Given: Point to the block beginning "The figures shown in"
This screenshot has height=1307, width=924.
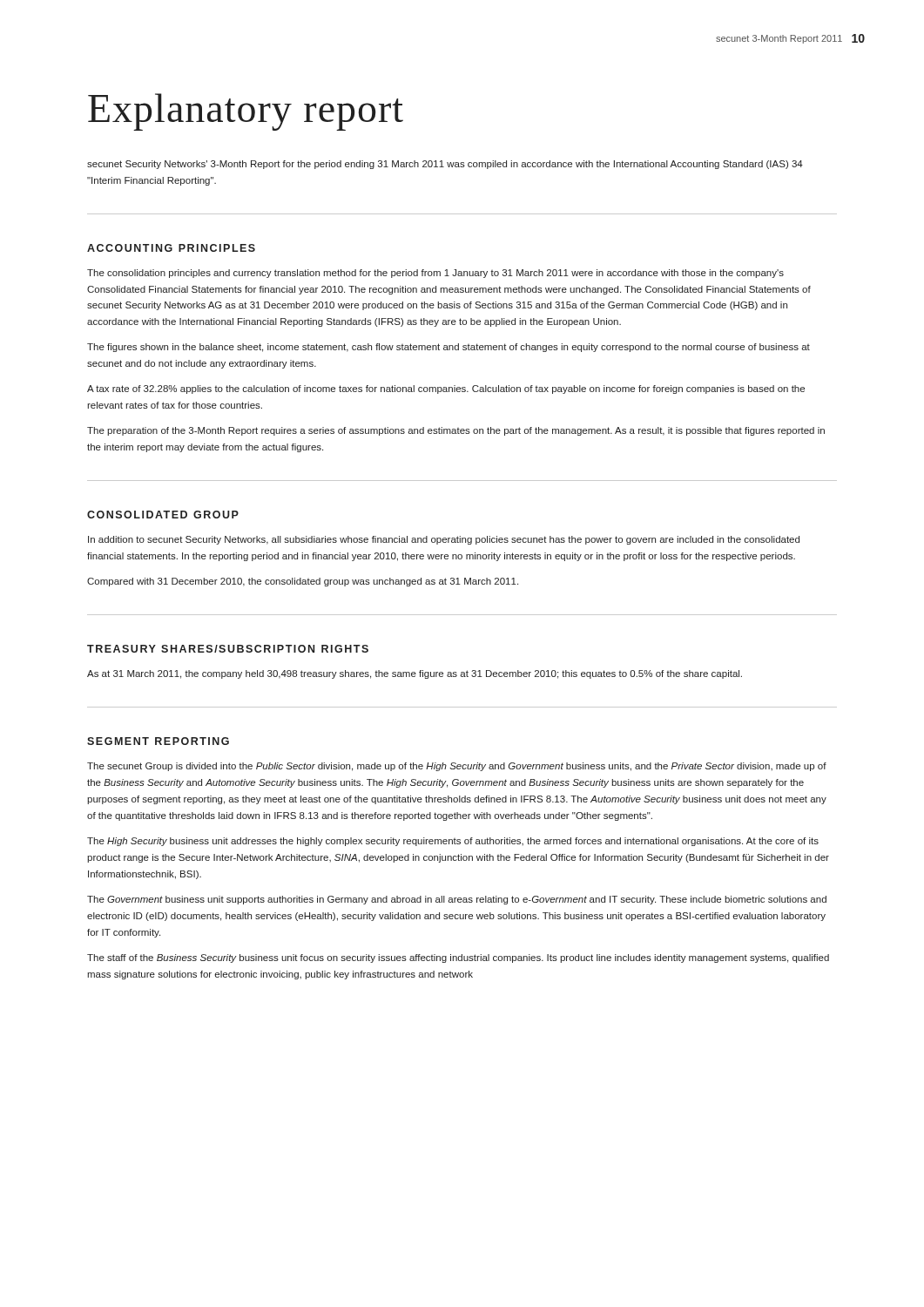Looking at the screenshot, I should click(448, 355).
